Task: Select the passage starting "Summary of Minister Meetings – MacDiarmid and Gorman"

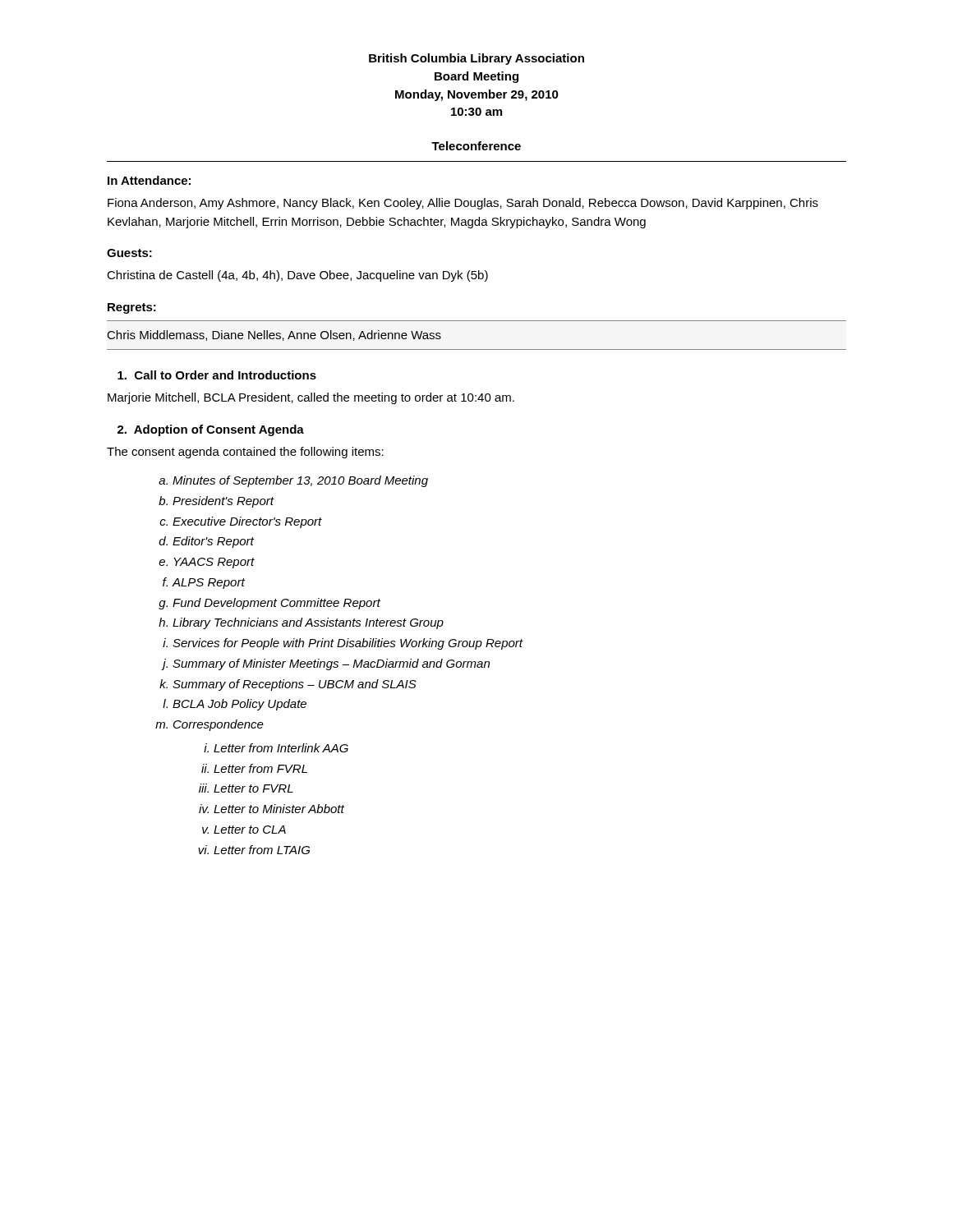Action: [x=331, y=663]
